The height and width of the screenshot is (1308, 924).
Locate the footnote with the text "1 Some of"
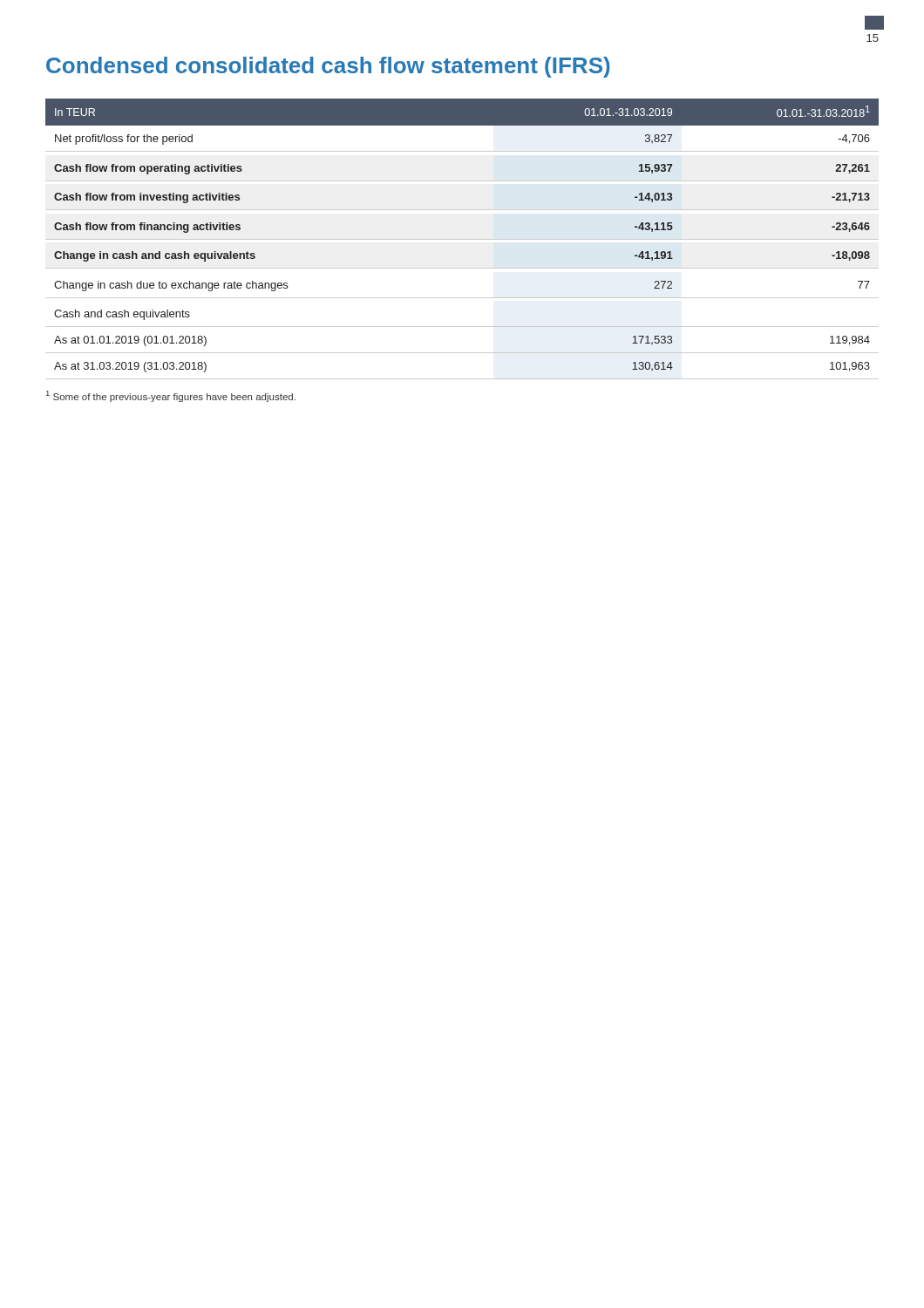point(171,395)
